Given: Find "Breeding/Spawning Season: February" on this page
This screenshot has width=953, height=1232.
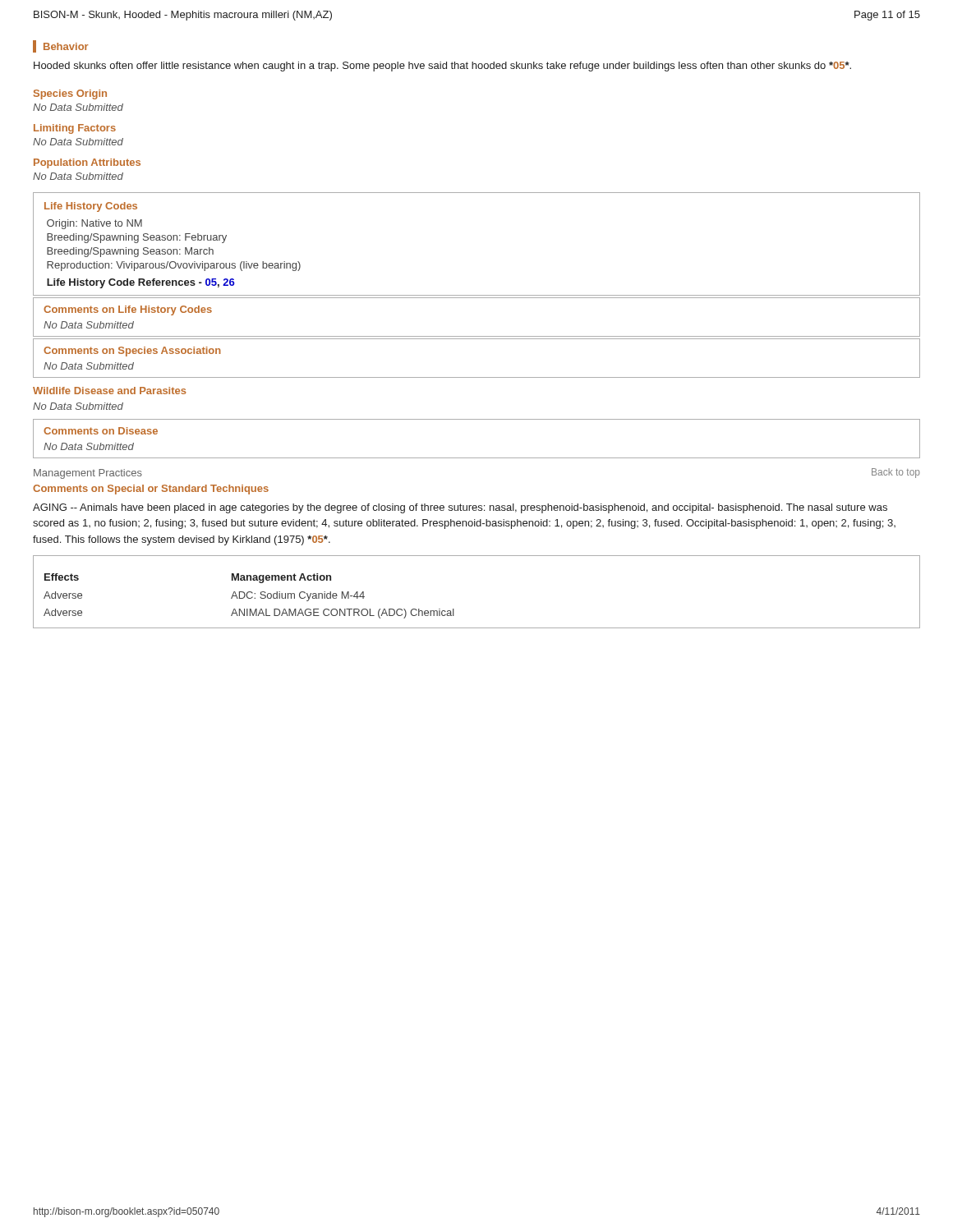Looking at the screenshot, I should click(x=135, y=237).
